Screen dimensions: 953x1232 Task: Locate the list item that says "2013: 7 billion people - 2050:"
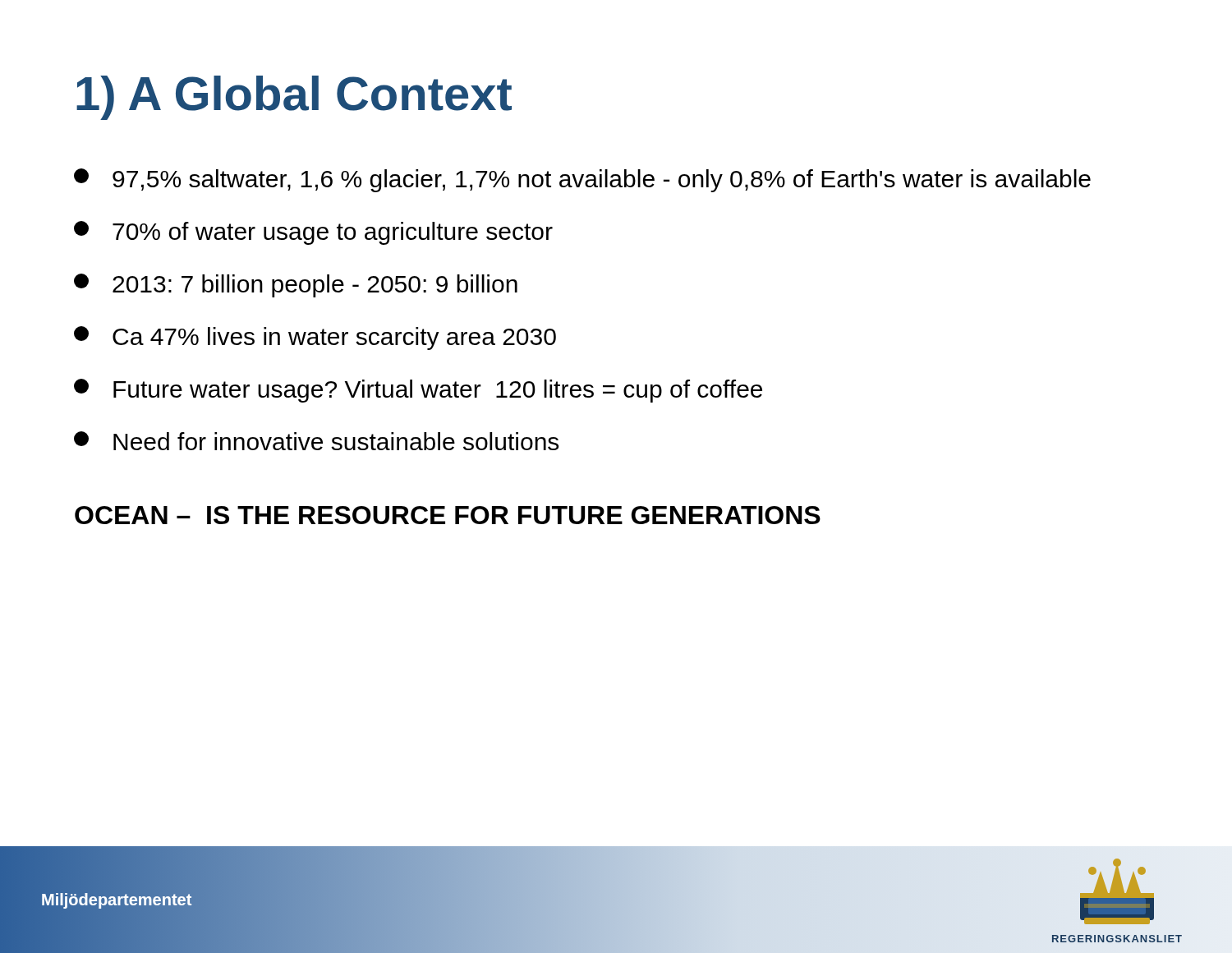pyautogui.click(x=296, y=284)
